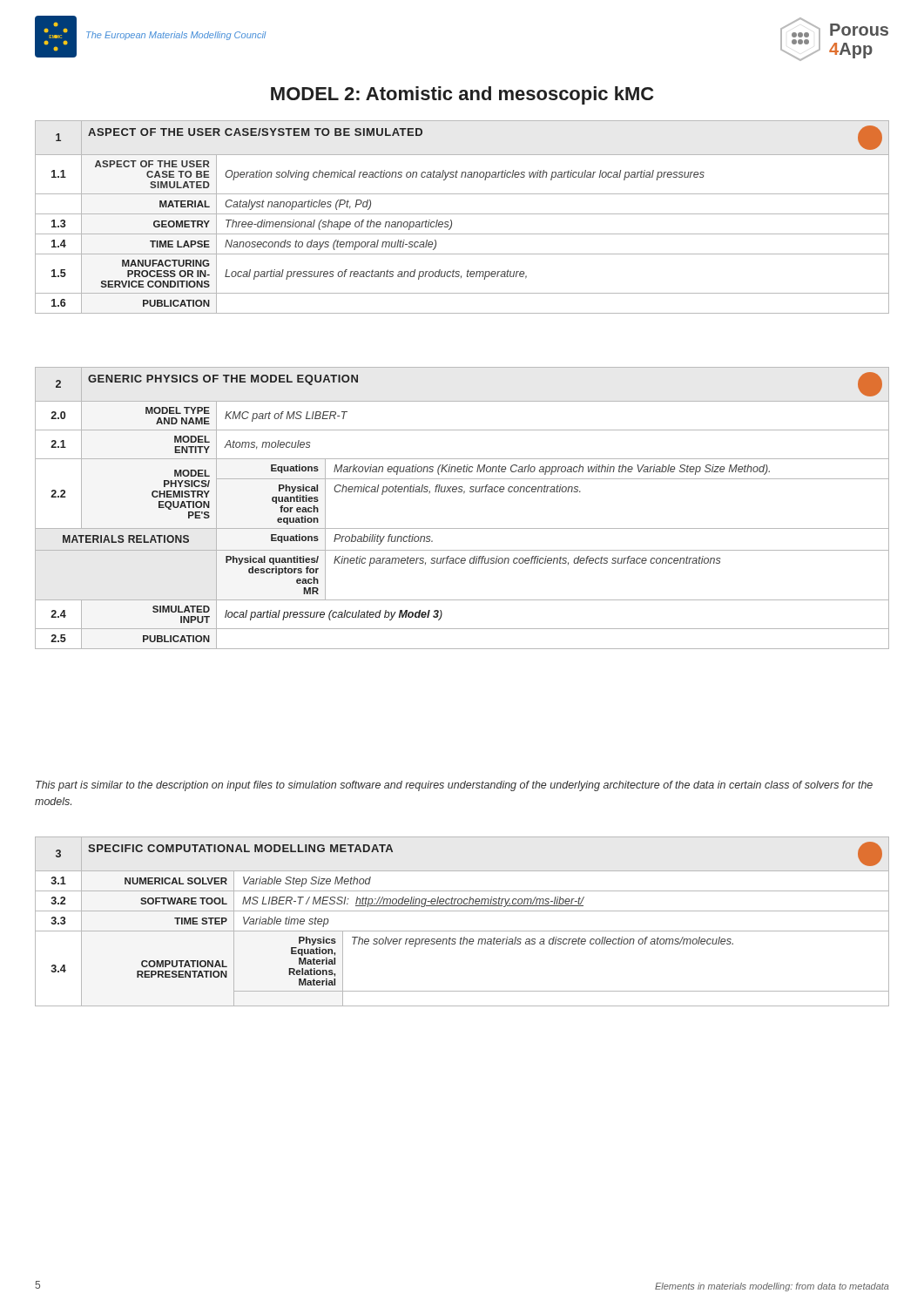The height and width of the screenshot is (1307, 924).
Task: Point to the text starting "This part is similar to the"
Action: pyautogui.click(x=454, y=793)
